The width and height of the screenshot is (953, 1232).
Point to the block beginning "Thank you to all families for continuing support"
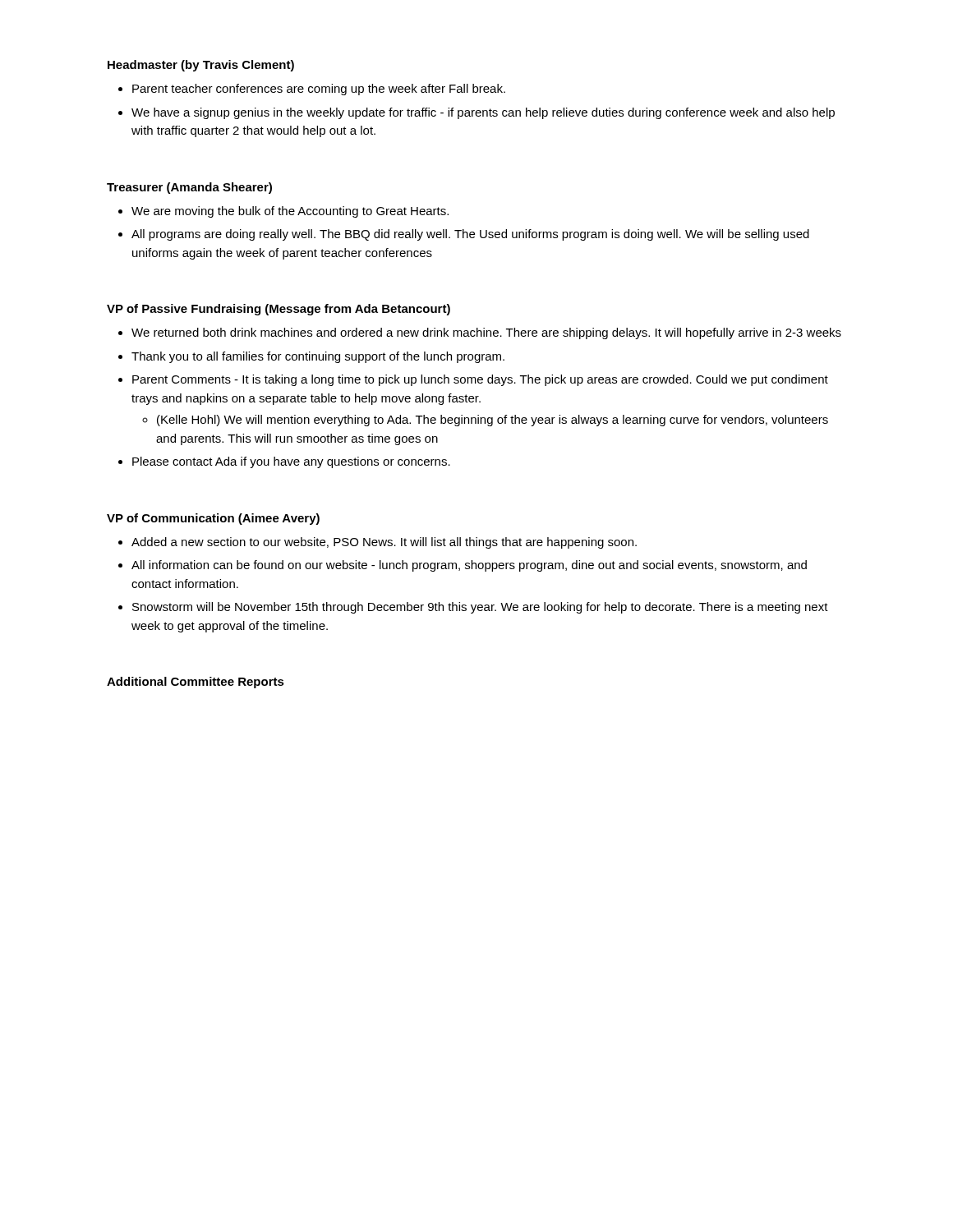318,356
